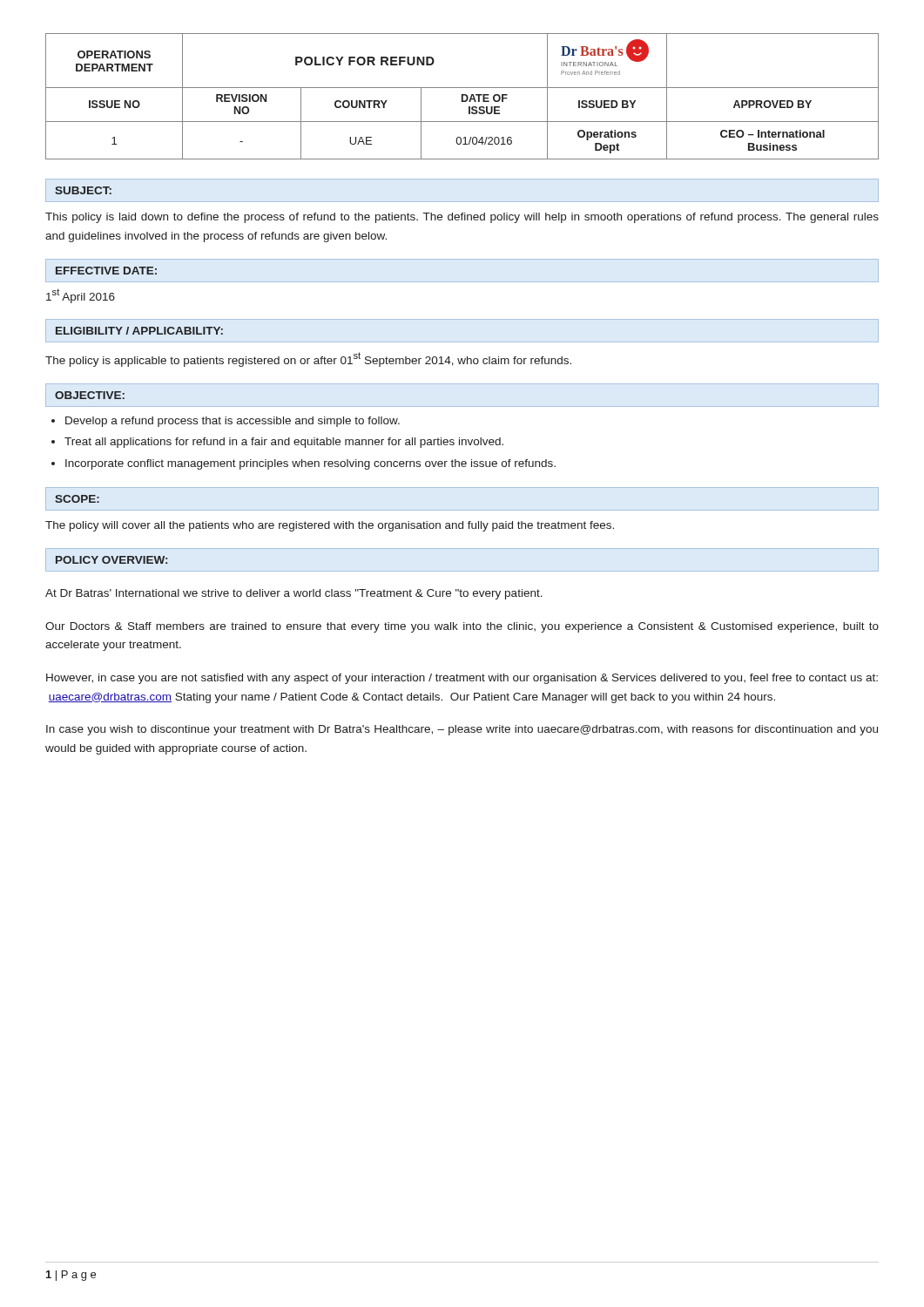Find the section header that reads "ELIGIBILITY / APPLICABILITY:"
This screenshot has width=924, height=1307.
pyautogui.click(x=139, y=330)
